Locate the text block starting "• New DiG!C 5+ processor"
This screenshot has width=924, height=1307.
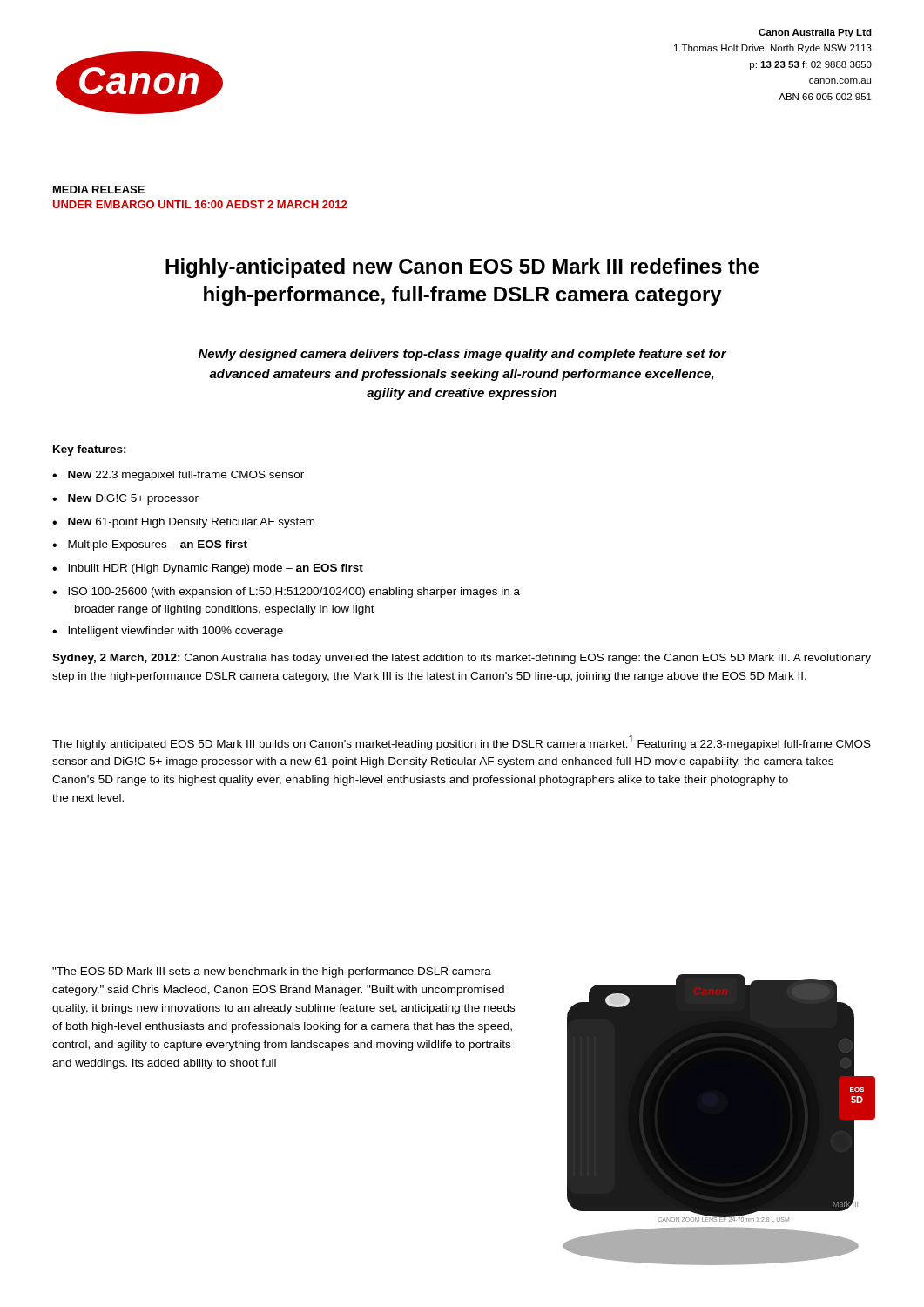point(125,499)
